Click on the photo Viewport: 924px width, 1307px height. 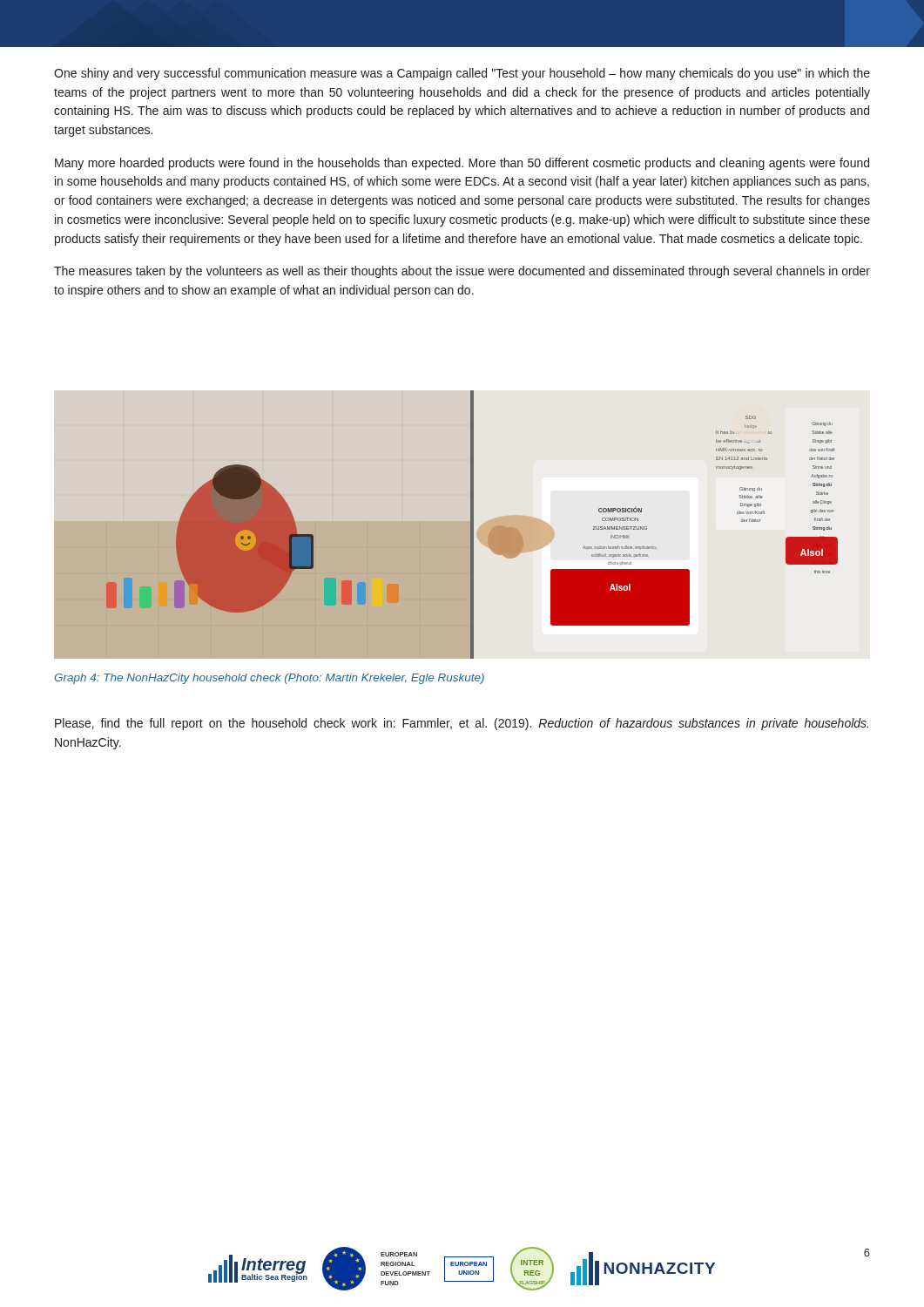(x=462, y=525)
